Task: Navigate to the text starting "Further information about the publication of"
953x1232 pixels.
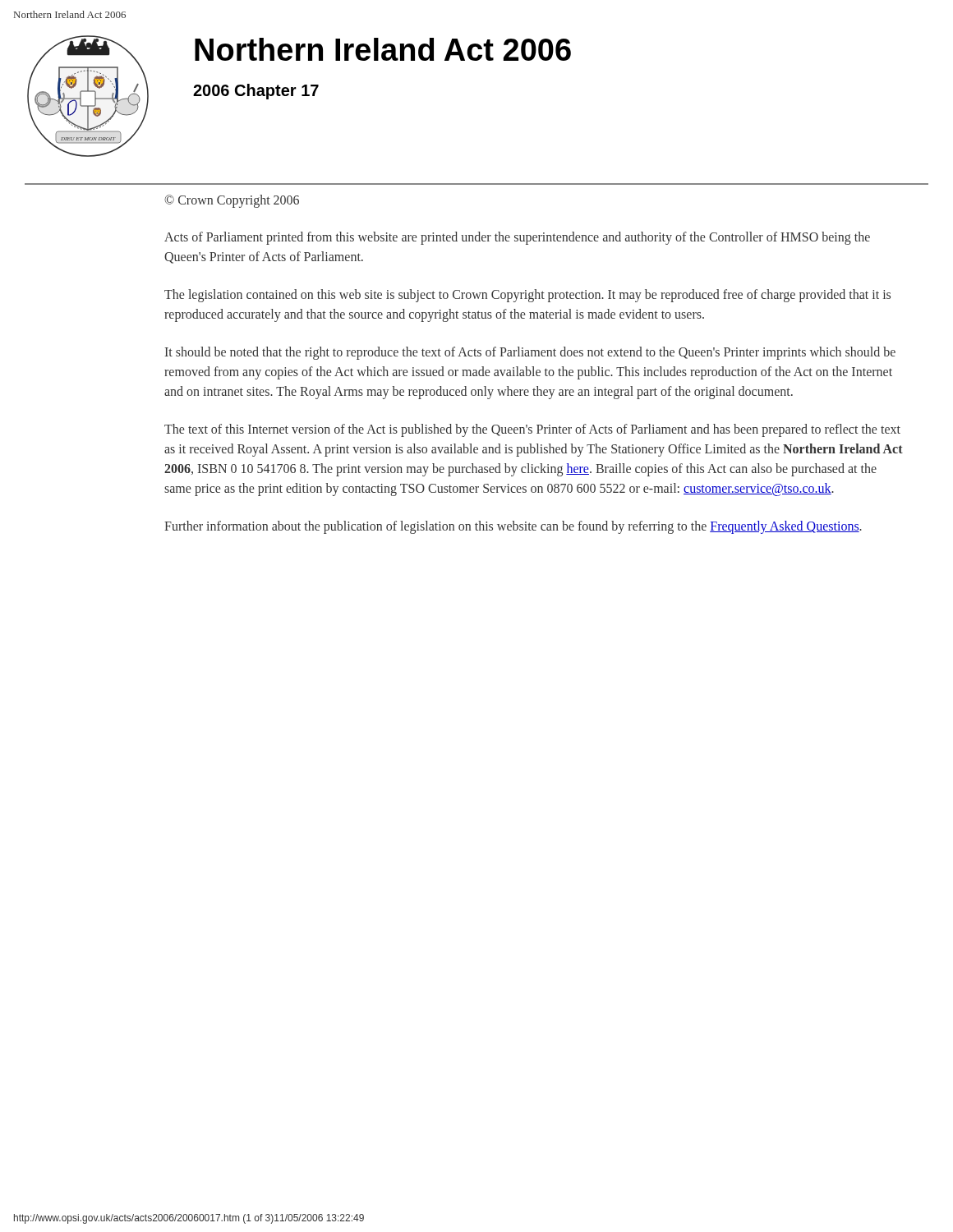Action: 513,526
